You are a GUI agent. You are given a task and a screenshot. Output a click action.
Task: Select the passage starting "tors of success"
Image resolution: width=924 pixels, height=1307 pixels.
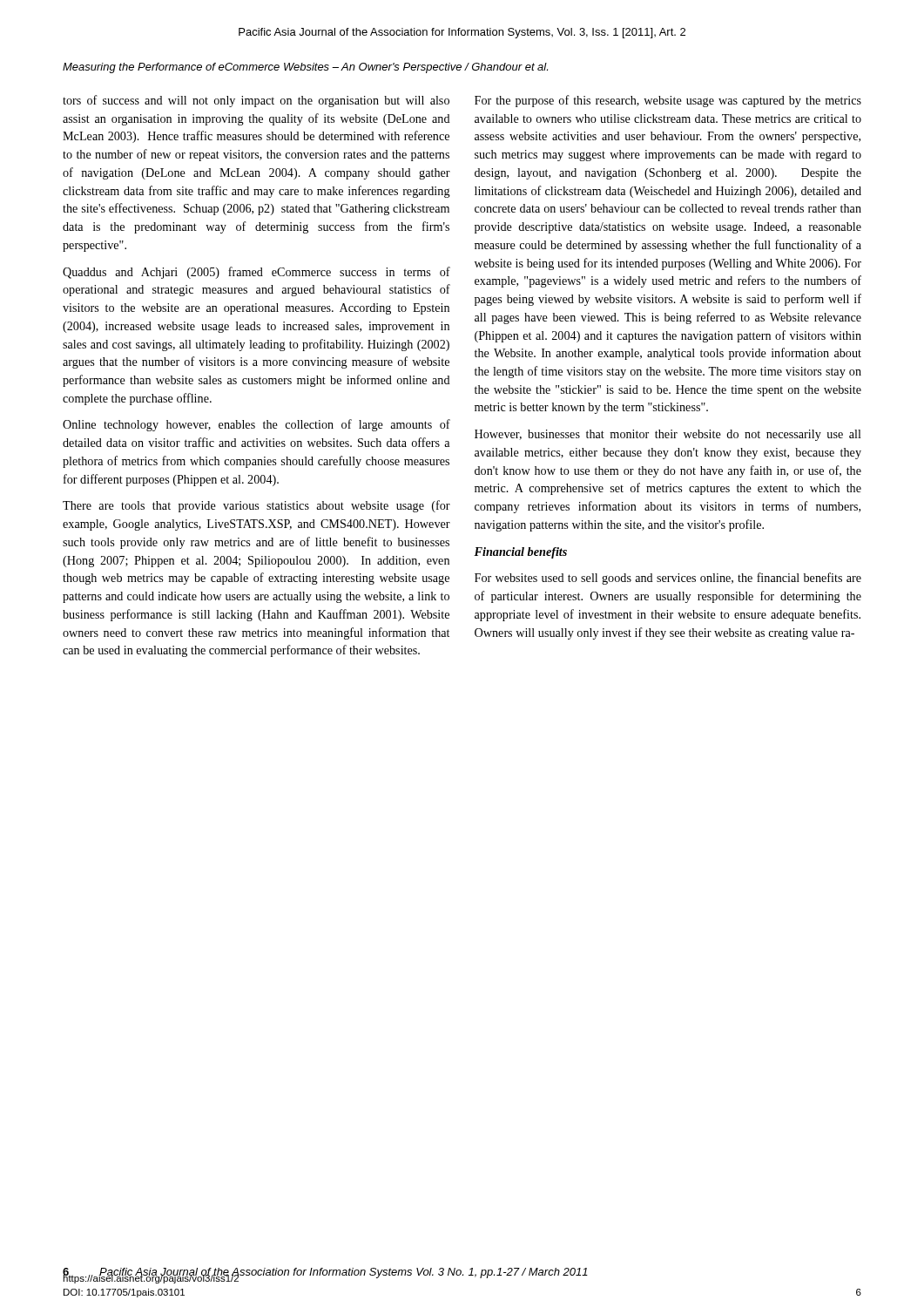[256, 173]
